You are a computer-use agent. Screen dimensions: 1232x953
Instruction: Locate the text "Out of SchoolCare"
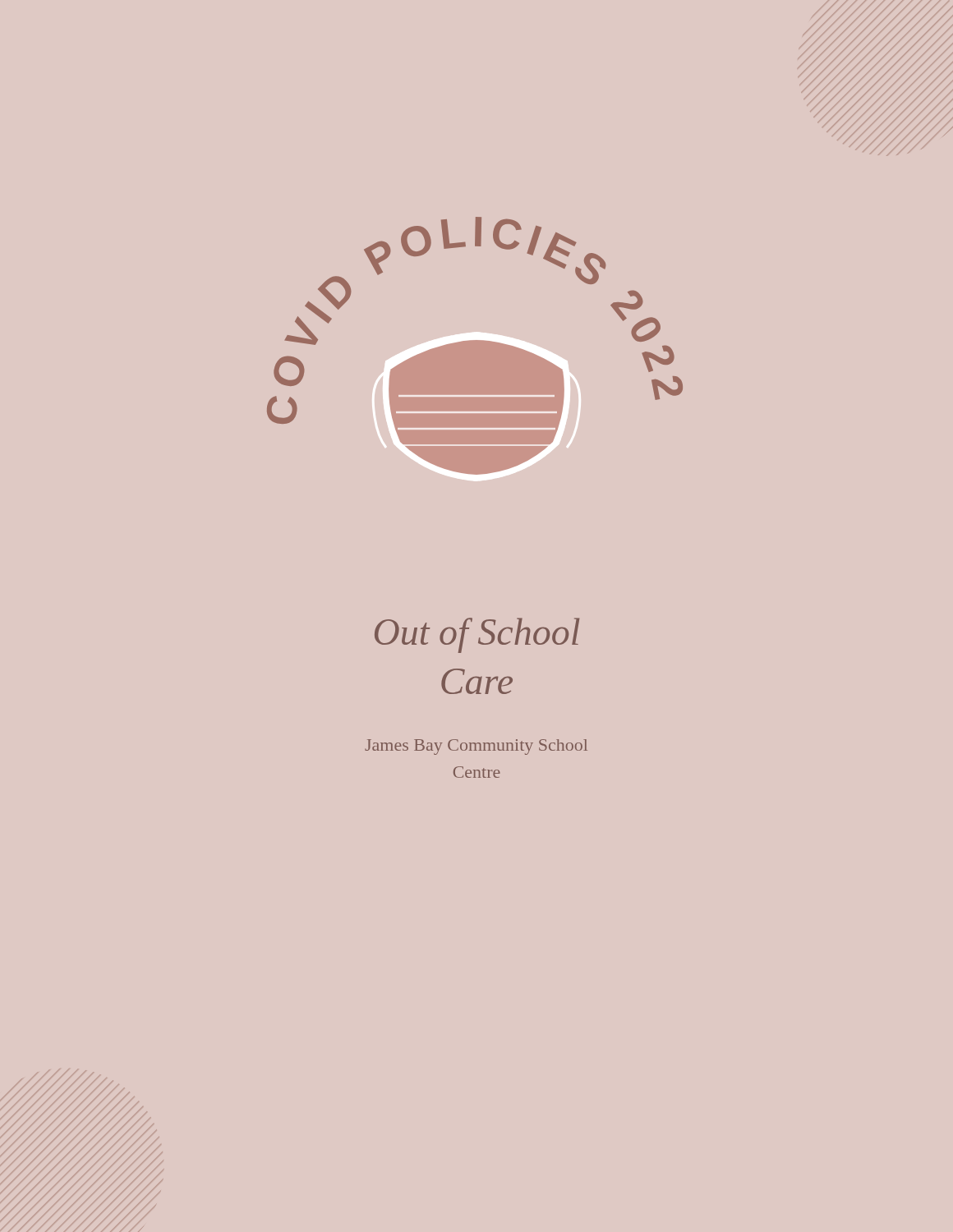(476, 657)
